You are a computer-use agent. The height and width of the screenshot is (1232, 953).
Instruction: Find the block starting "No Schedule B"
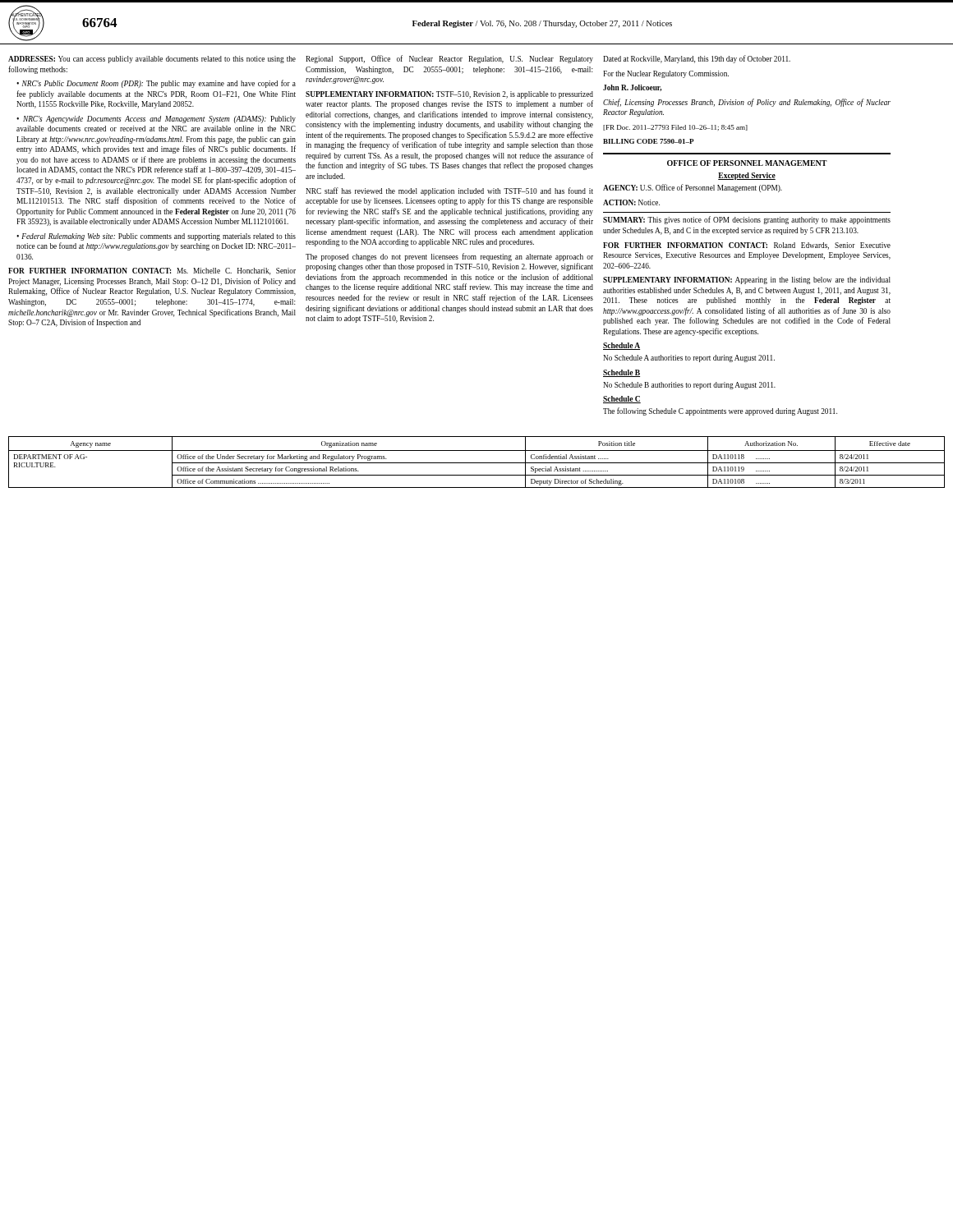coord(747,385)
